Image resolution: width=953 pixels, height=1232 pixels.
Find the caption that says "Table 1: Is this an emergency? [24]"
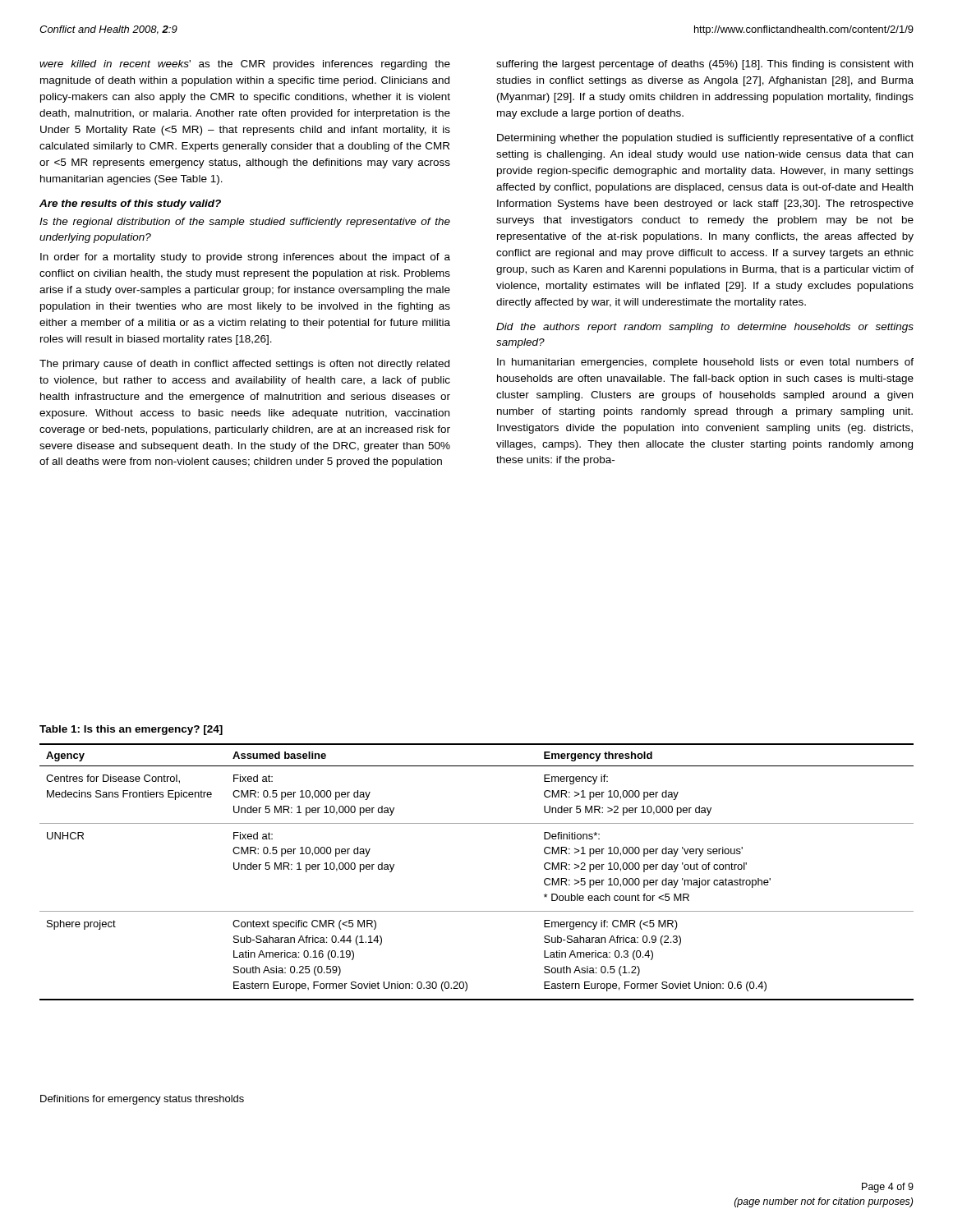click(x=131, y=729)
